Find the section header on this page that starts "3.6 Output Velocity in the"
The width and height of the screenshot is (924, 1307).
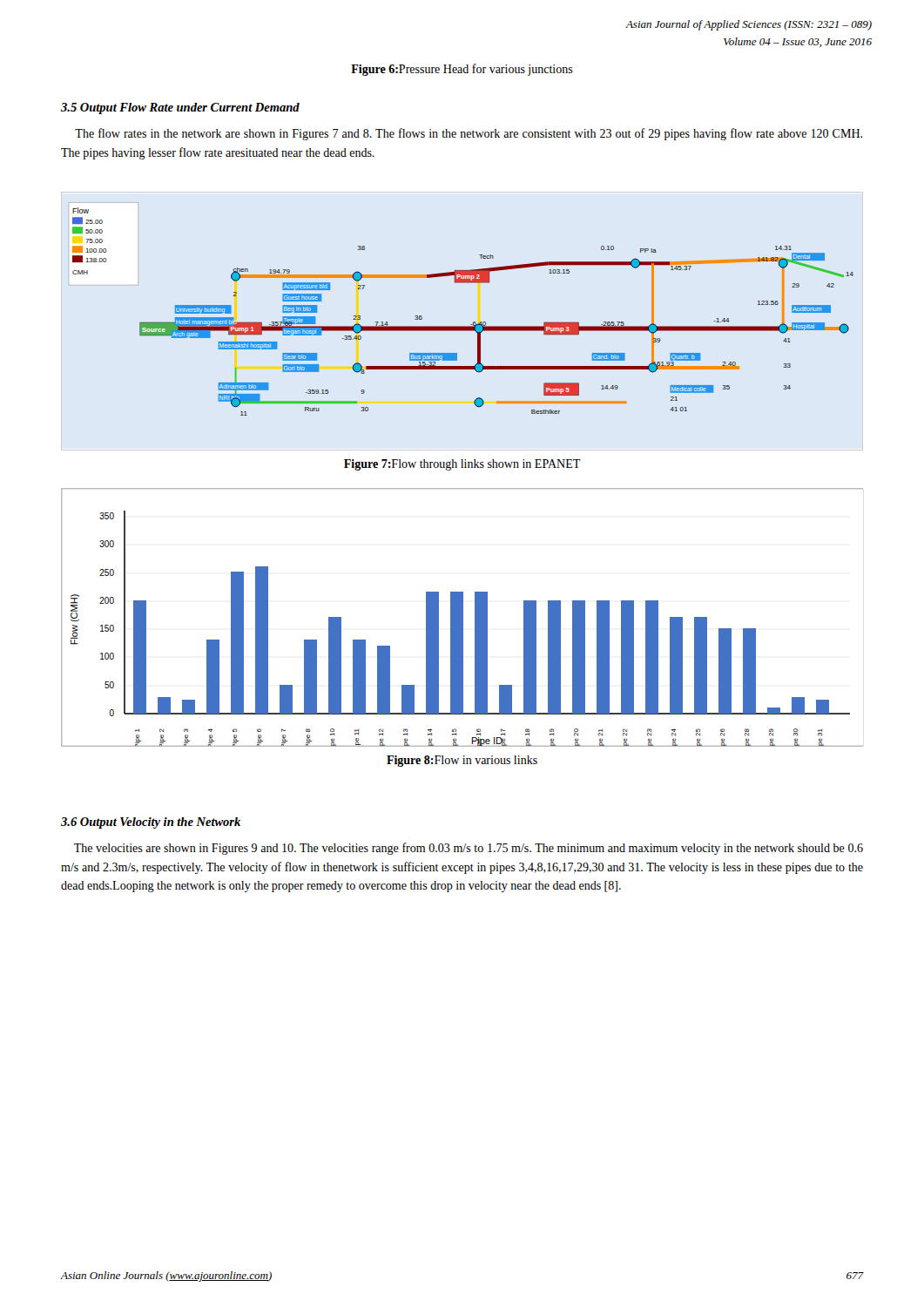point(151,822)
